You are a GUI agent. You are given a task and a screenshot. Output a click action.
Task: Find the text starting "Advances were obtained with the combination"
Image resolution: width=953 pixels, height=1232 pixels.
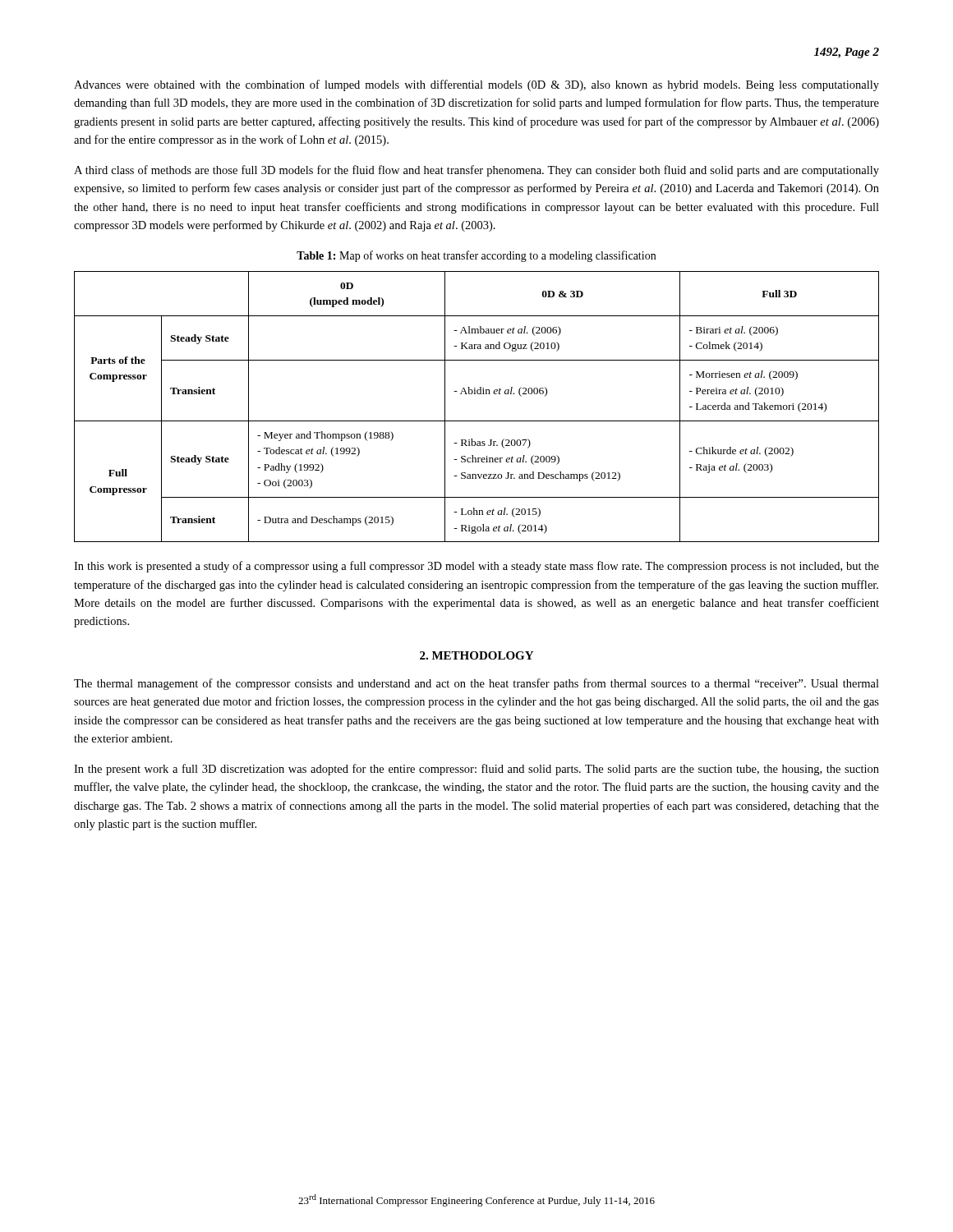476,112
